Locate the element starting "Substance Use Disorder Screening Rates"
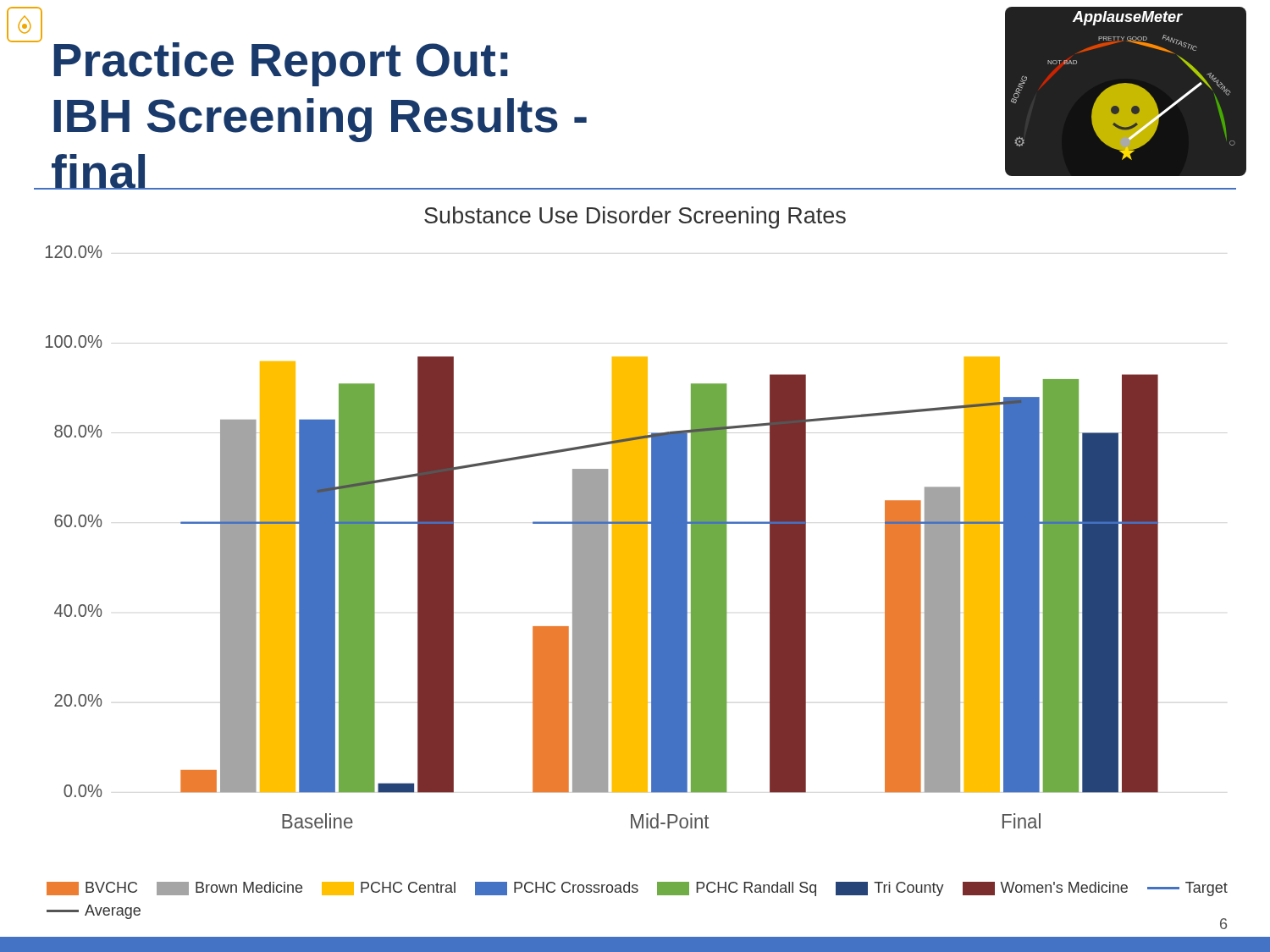The image size is (1270, 952). [x=635, y=216]
